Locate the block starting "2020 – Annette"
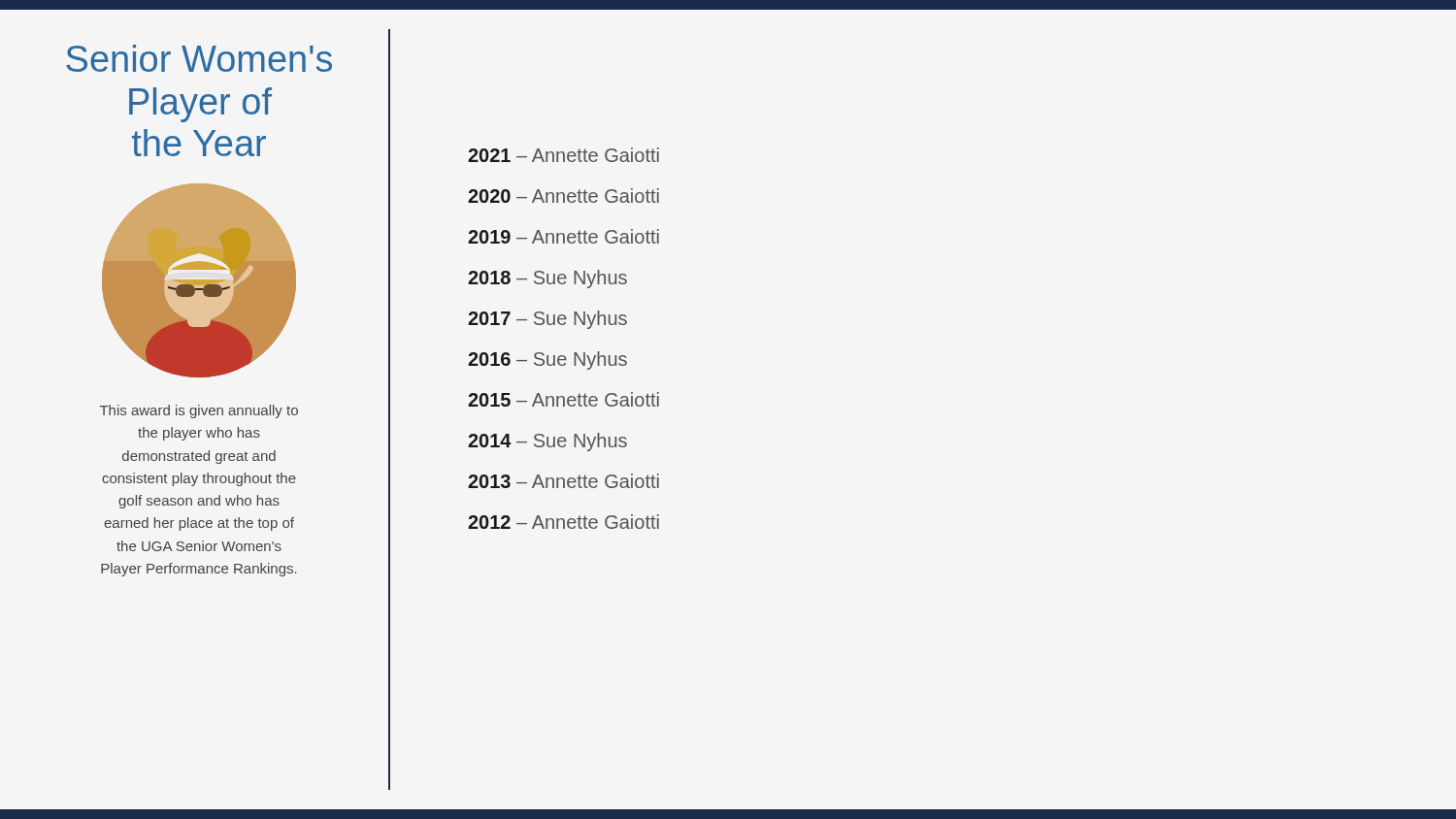Viewport: 1456px width, 819px height. tap(564, 196)
